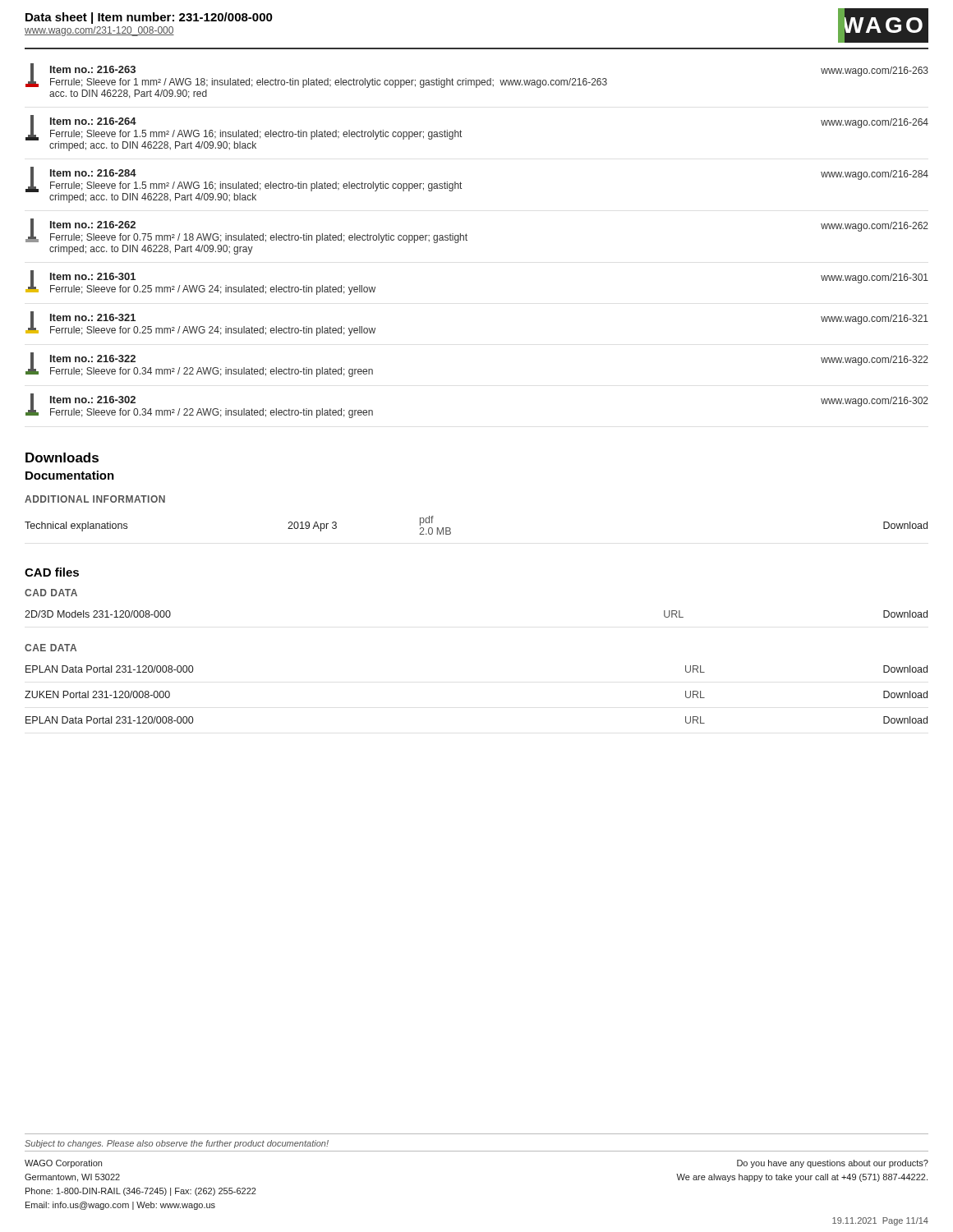The image size is (953, 1232).
Task: Select the table that reads "ZUKEN Portal 231-120/008-000"
Action: click(476, 695)
